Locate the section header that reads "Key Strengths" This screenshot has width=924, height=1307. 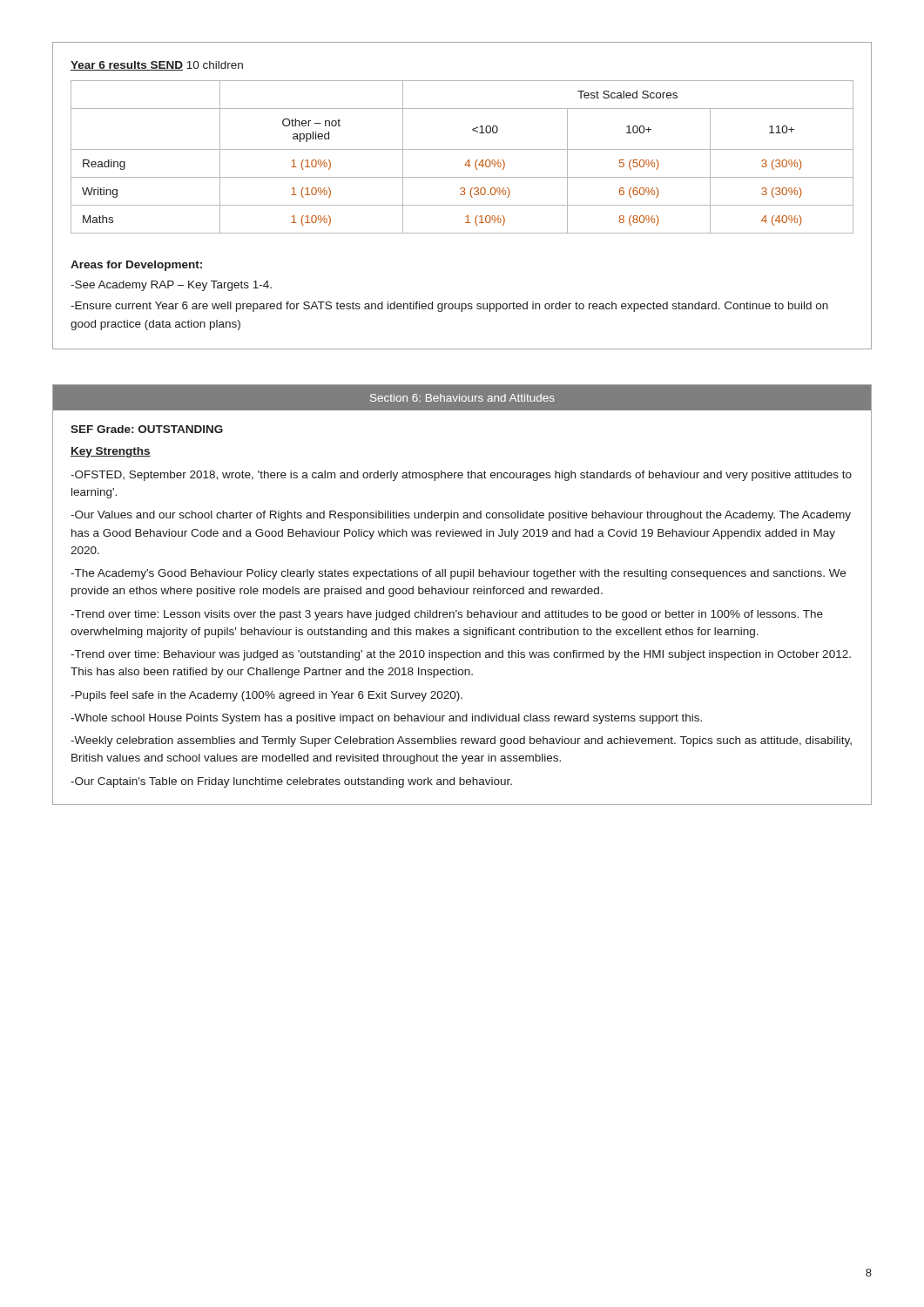pos(110,451)
